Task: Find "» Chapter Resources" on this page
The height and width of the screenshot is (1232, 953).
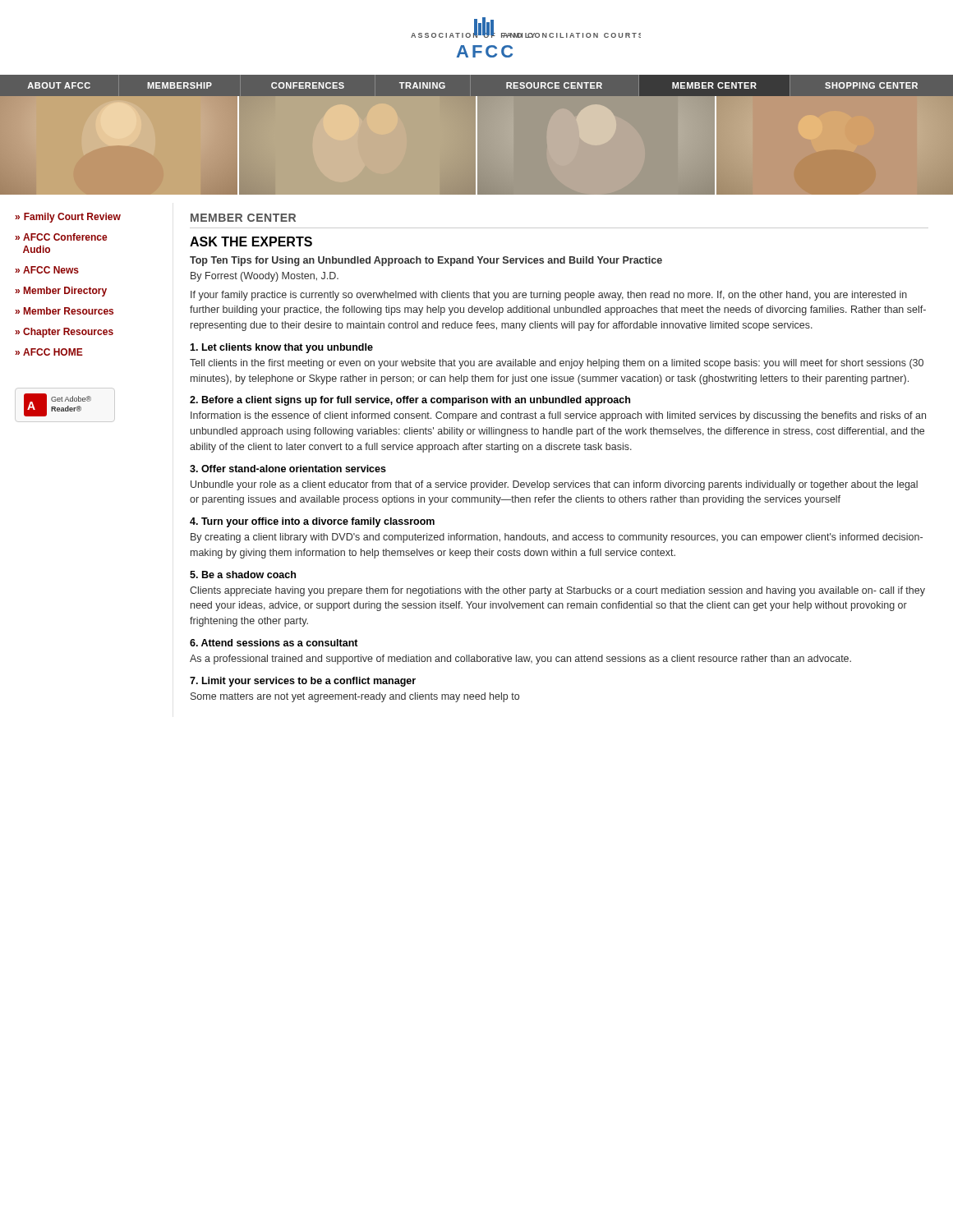Action: 64,332
